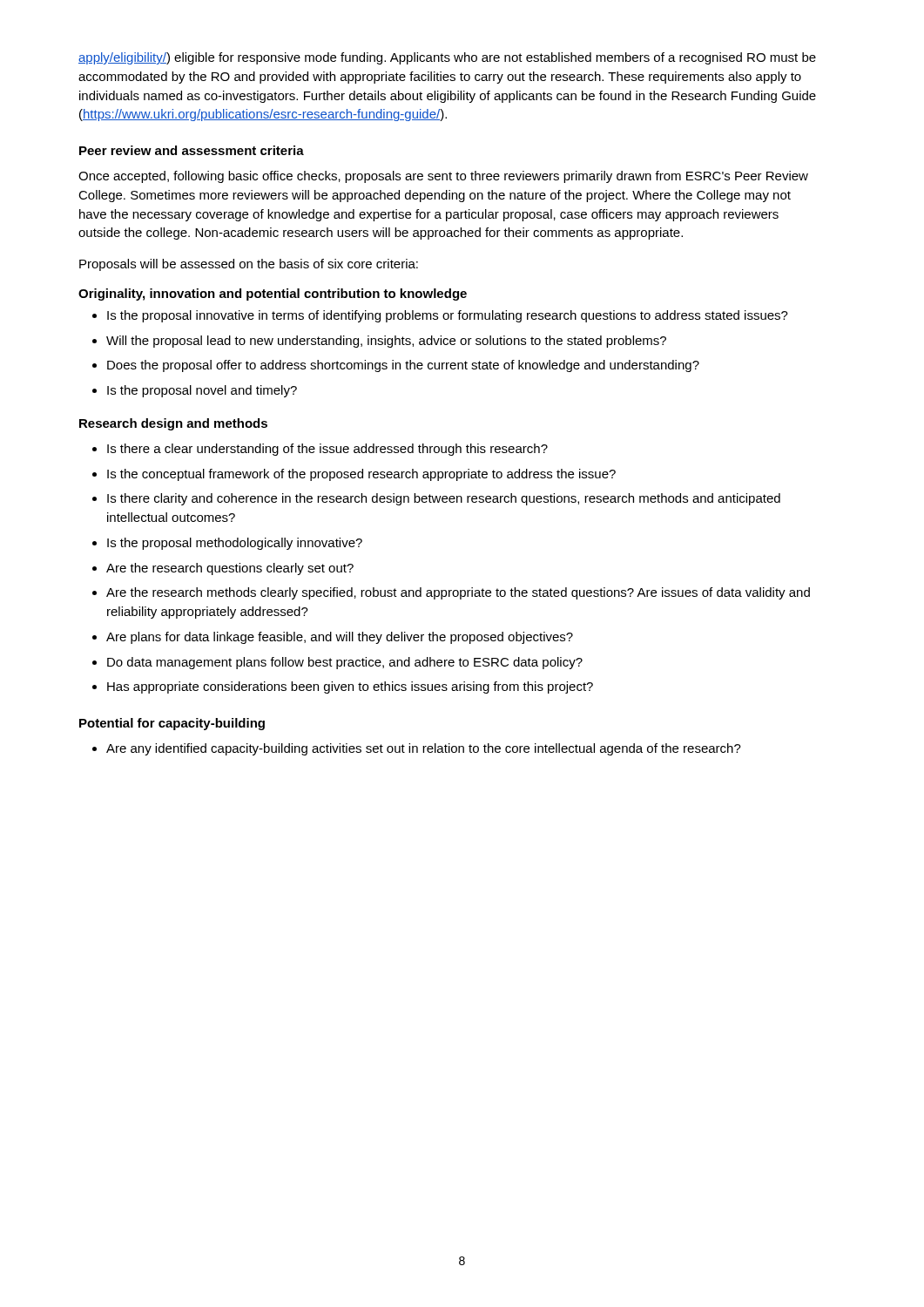The height and width of the screenshot is (1307, 924).
Task: Navigate to the text starting "Is the conceptual framework of the"
Action: (361, 473)
